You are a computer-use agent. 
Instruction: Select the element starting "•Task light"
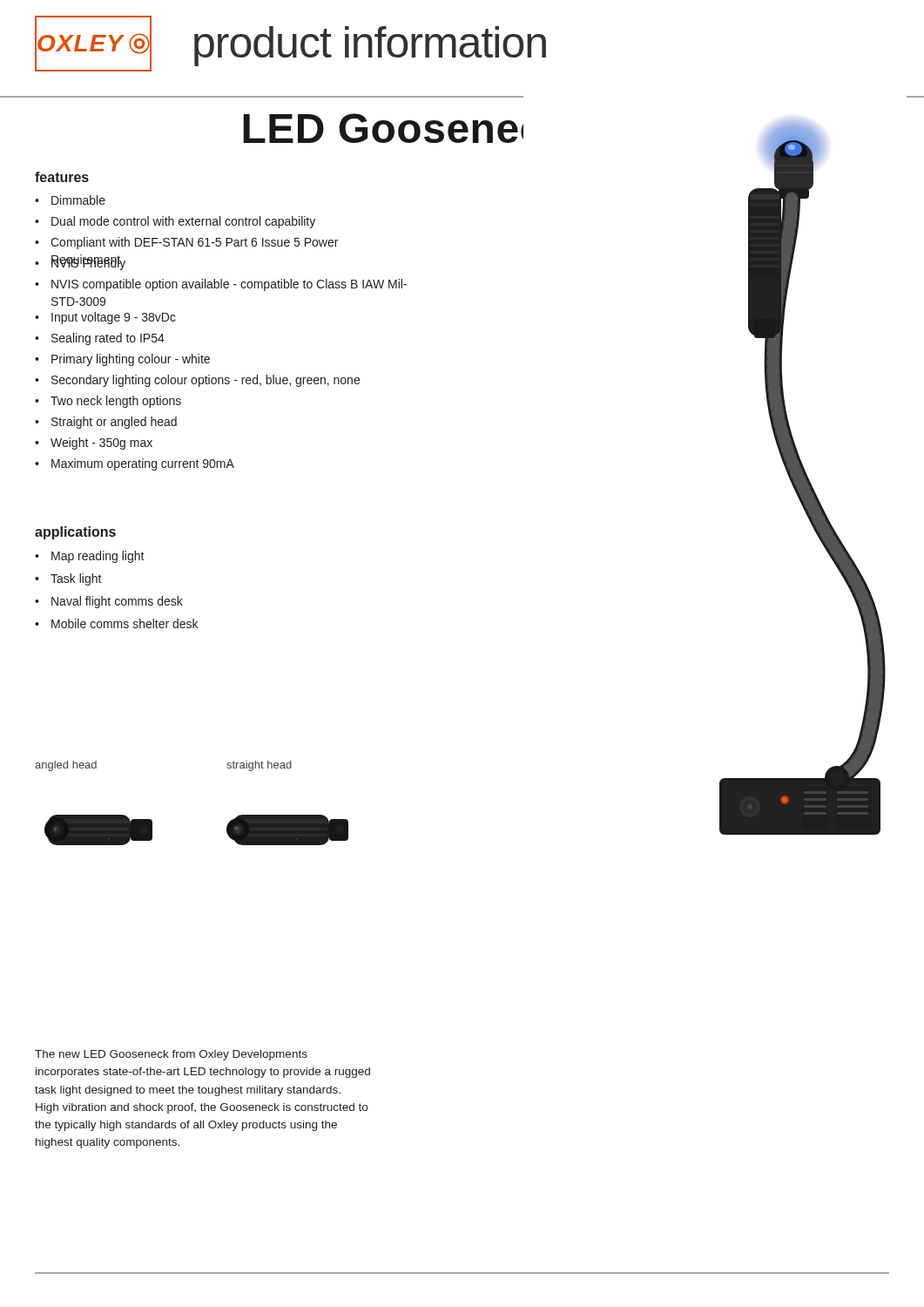click(x=68, y=579)
